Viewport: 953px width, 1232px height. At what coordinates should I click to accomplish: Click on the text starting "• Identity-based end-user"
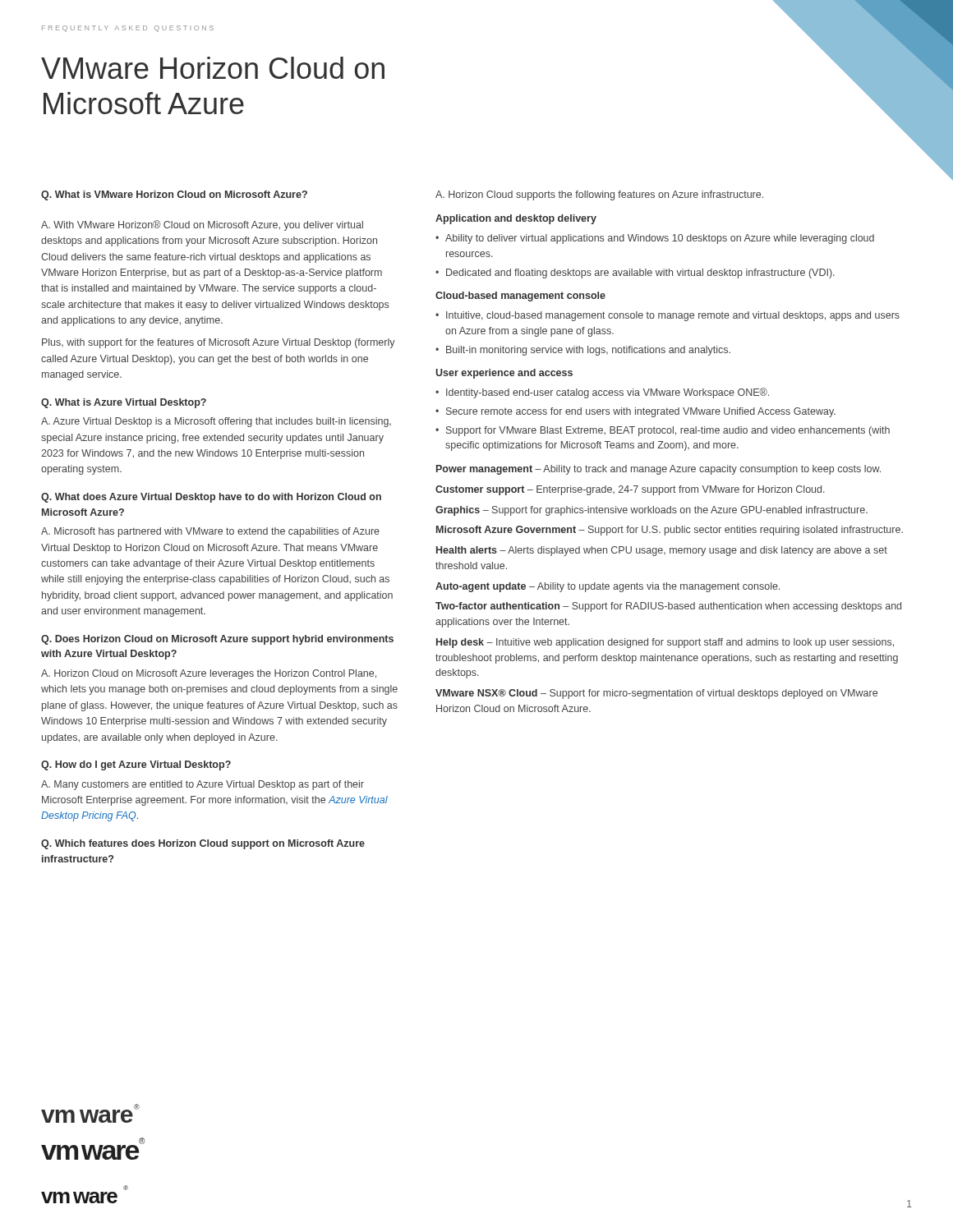tap(603, 393)
